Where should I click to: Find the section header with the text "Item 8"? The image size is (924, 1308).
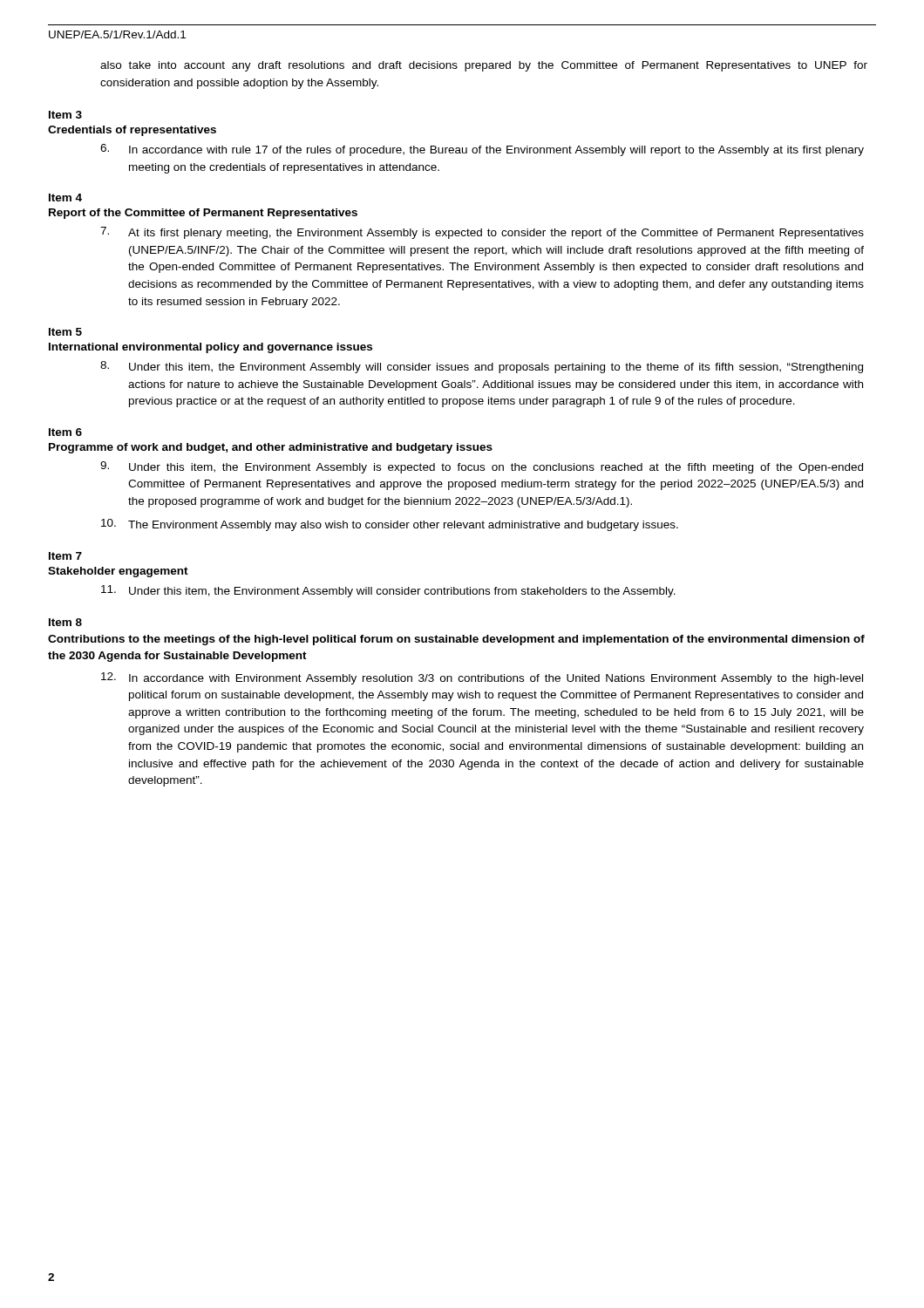65,622
